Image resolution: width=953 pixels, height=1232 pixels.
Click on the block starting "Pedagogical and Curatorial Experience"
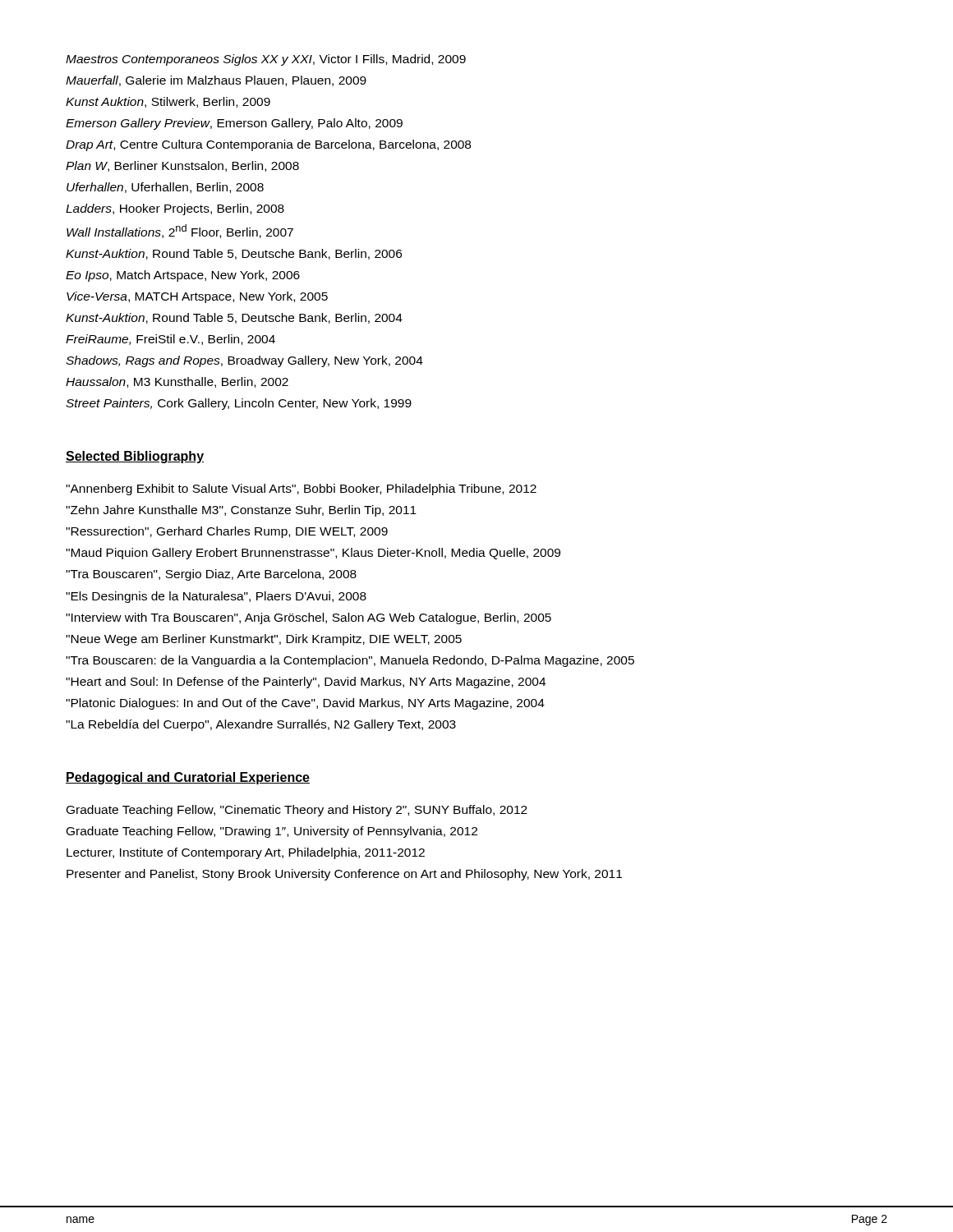pos(188,777)
